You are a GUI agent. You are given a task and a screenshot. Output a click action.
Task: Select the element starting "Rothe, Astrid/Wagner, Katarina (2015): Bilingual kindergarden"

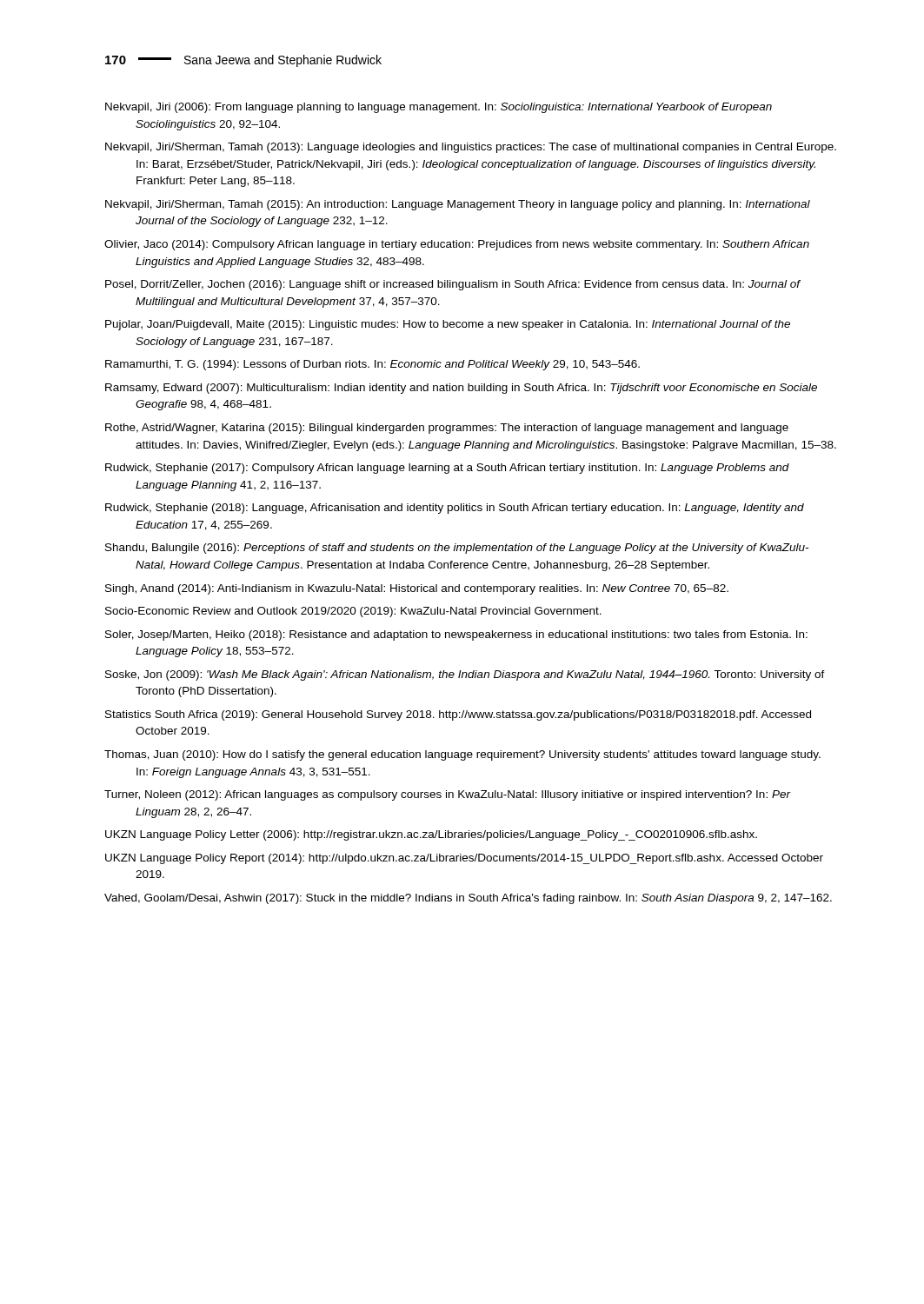tap(471, 436)
